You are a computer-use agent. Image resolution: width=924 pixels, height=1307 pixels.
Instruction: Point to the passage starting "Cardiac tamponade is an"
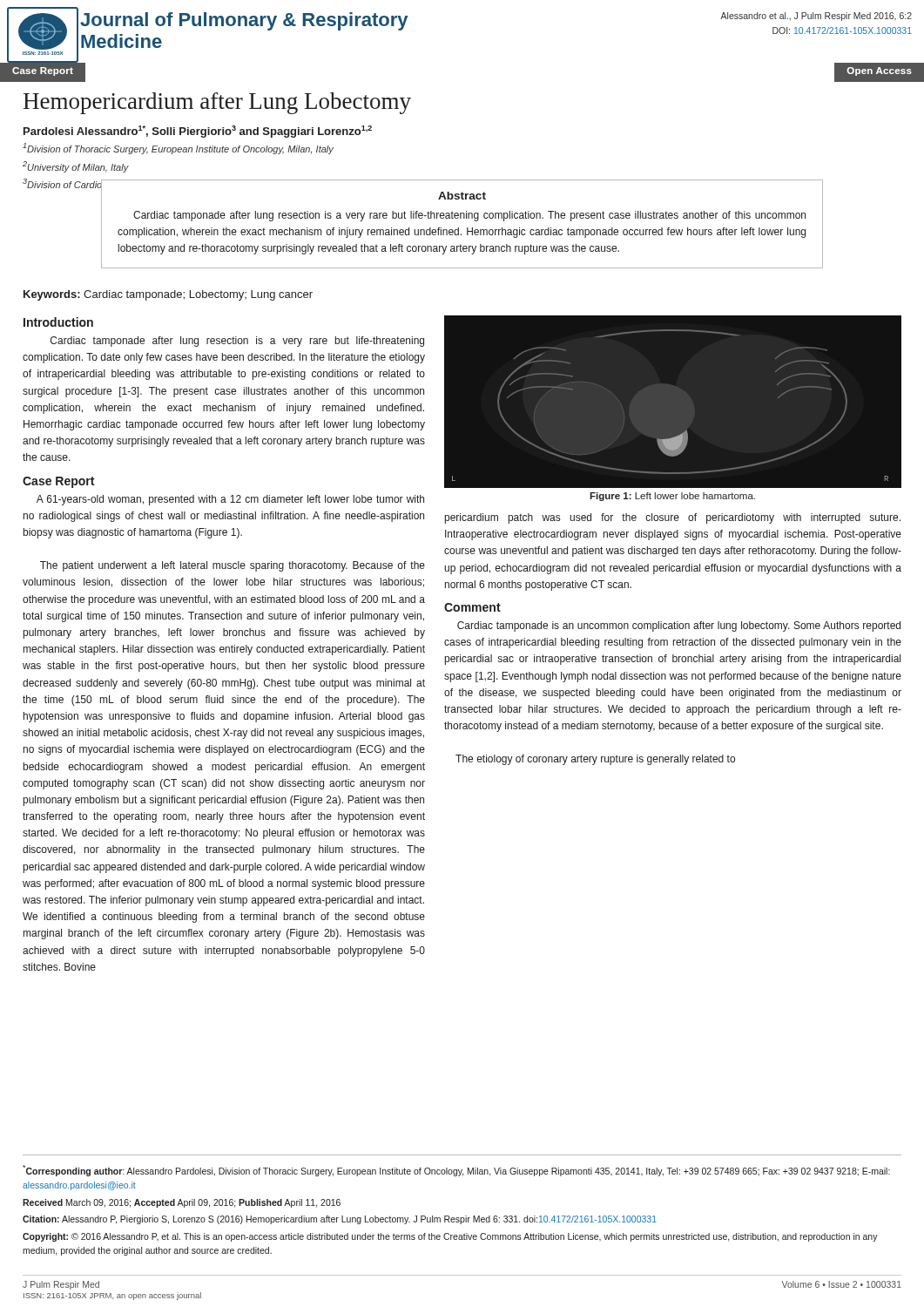pyautogui.click(x=673, y=692)
